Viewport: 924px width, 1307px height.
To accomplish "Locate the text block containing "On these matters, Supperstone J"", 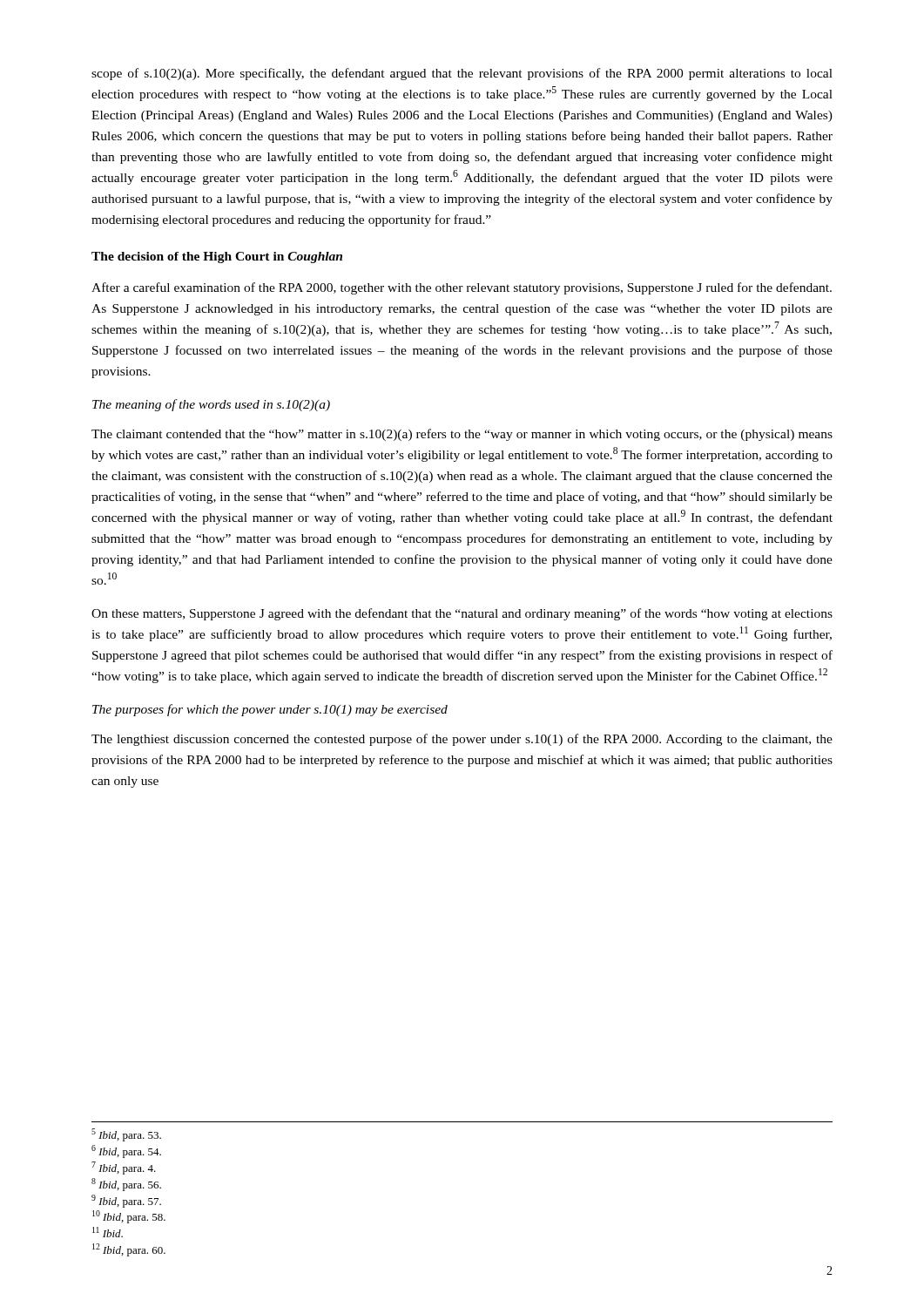I will (462, 645).
